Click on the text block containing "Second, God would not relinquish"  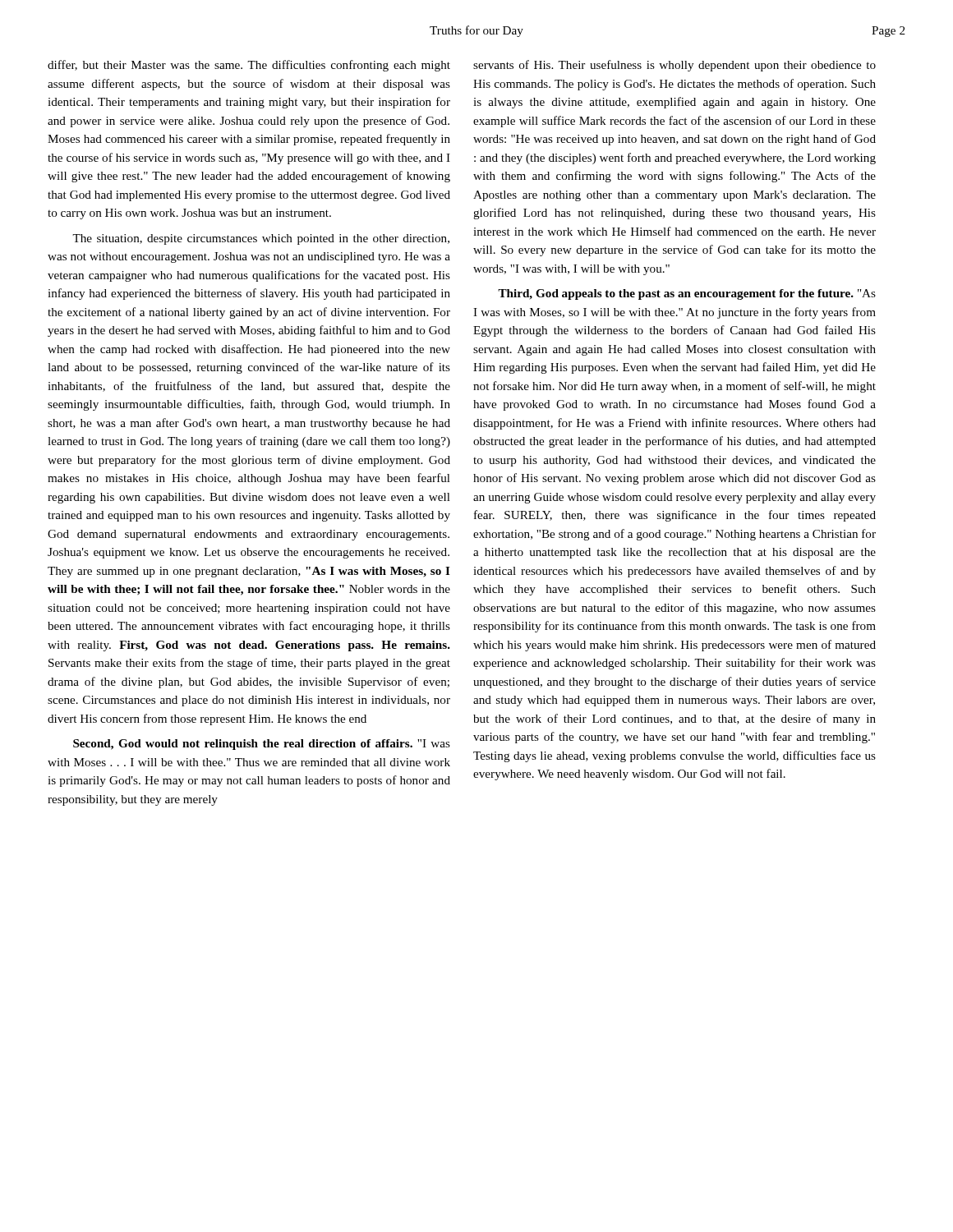point(249,771)
